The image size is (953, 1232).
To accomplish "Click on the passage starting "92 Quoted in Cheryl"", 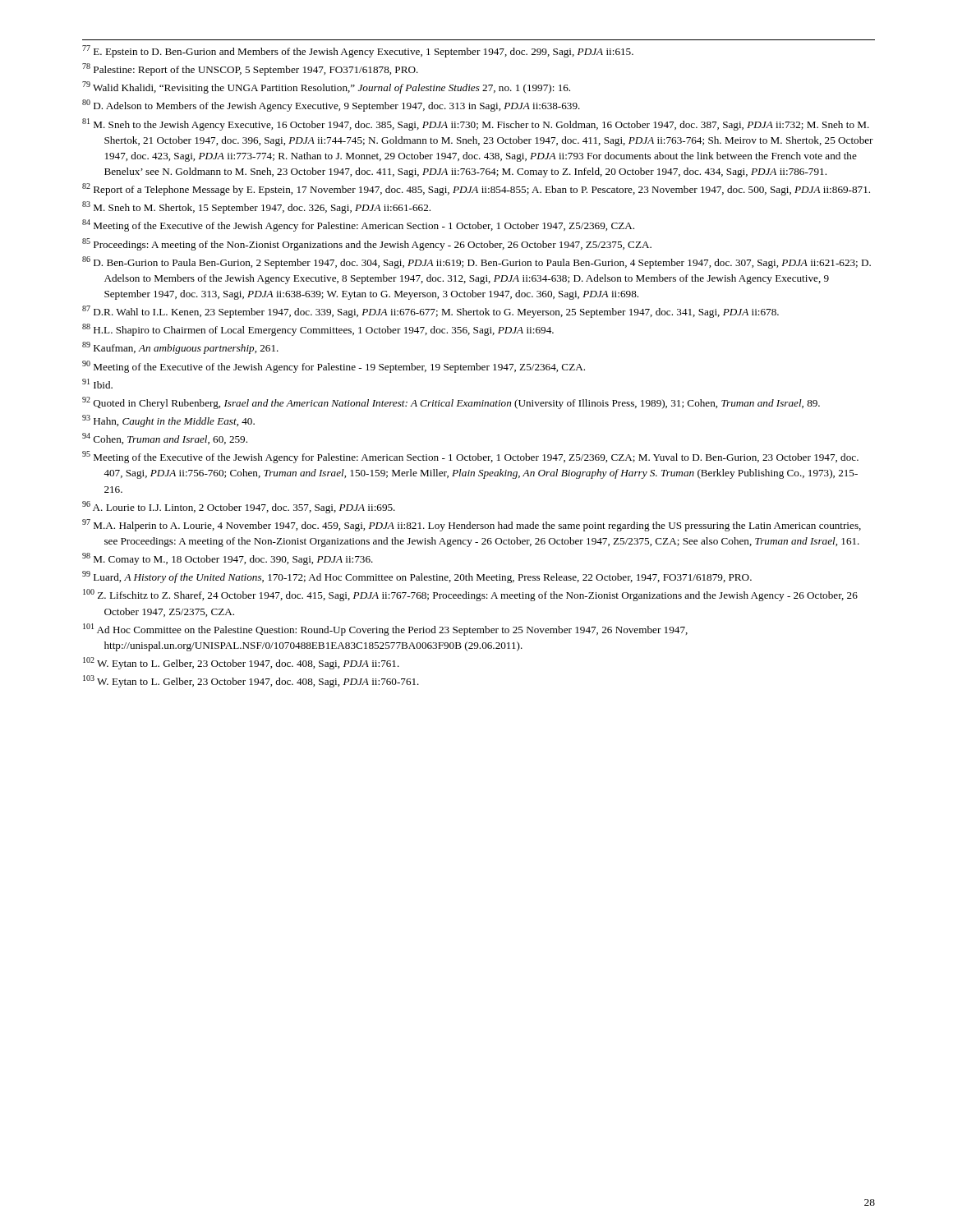I will [451, 402].
